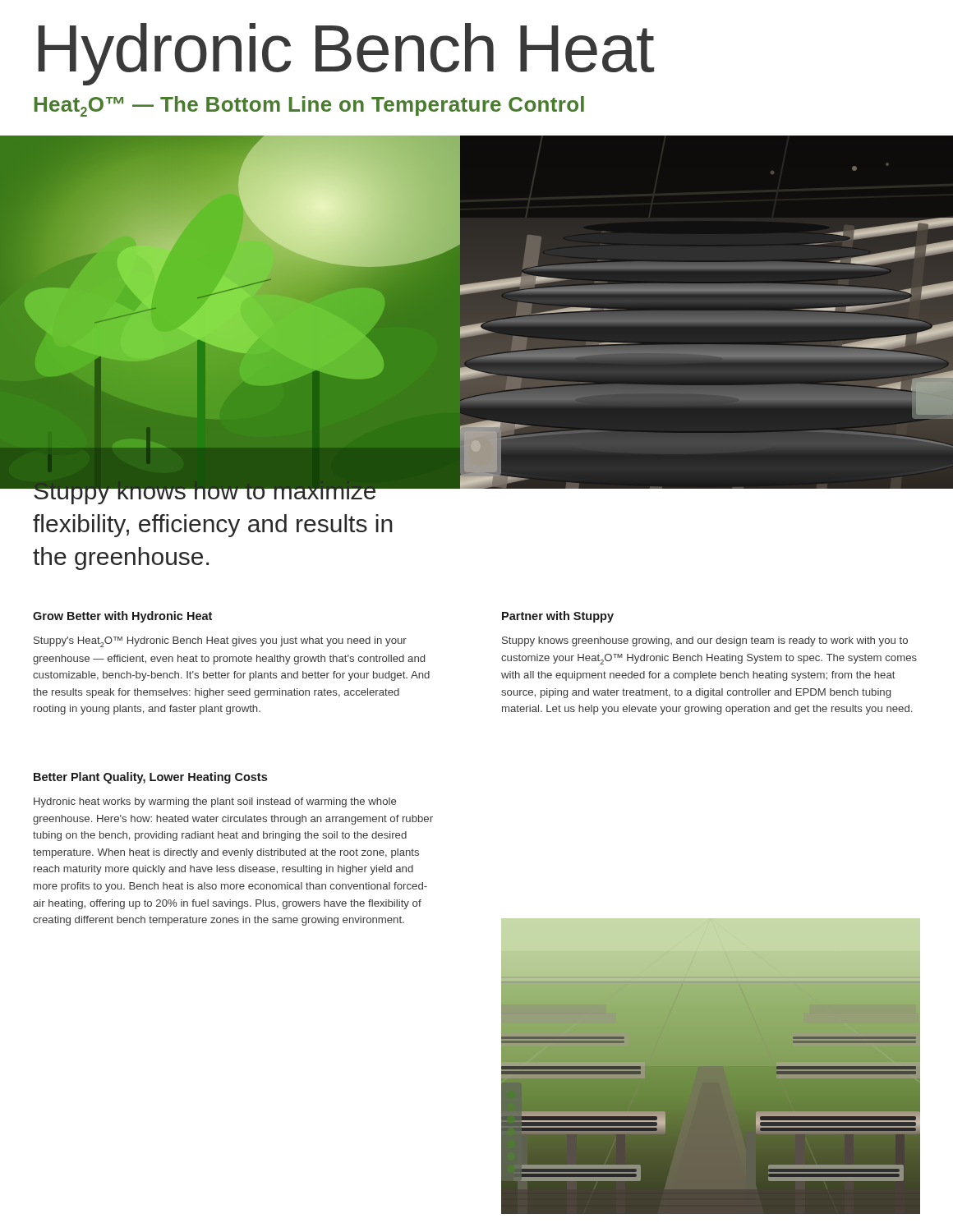Point to "Grow Better with Hydronic Heat"
Viewport: 953px width, 1232px height.
pyautogui.click(x=122, y=617)
